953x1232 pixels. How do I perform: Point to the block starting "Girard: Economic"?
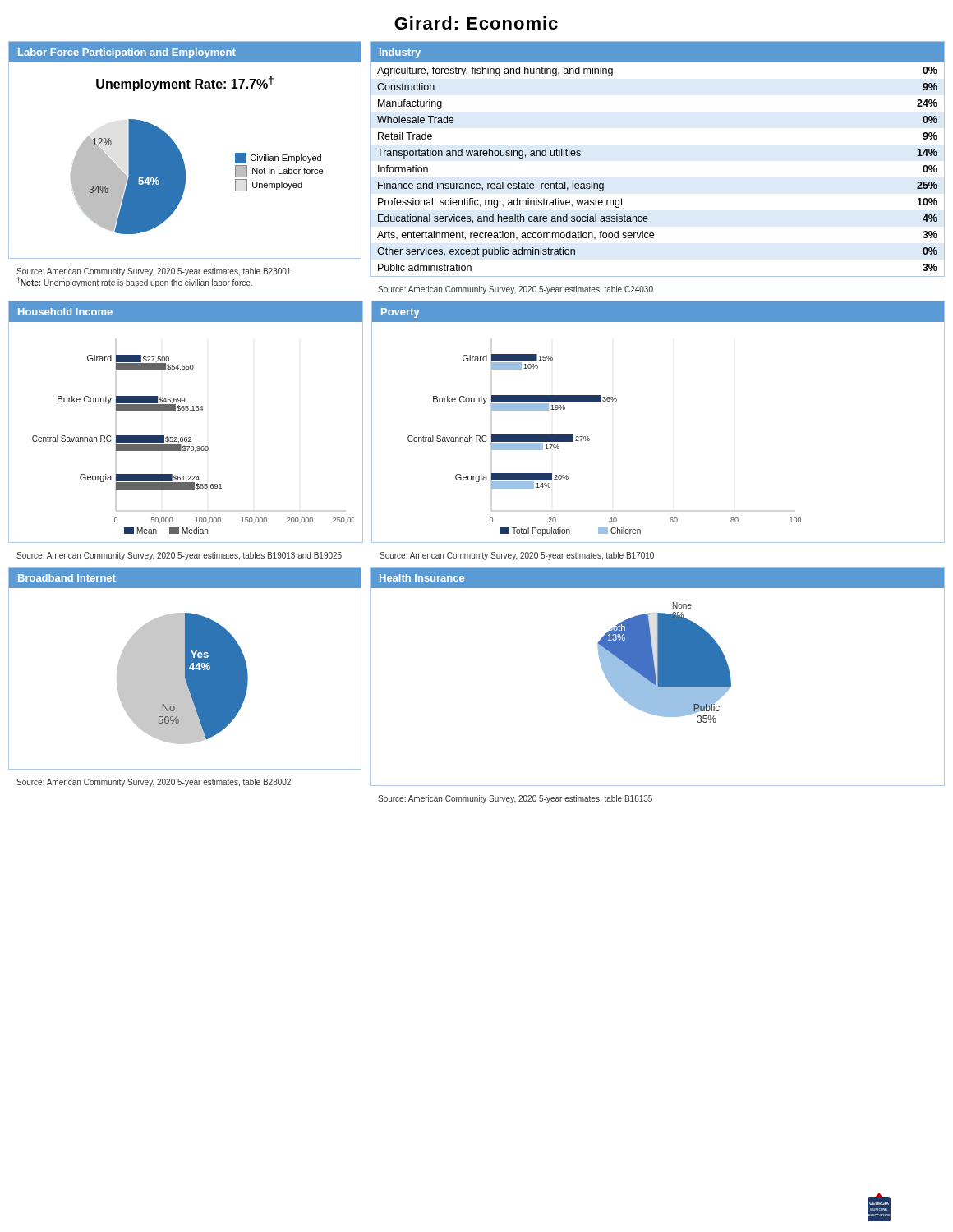click(476, 23)
